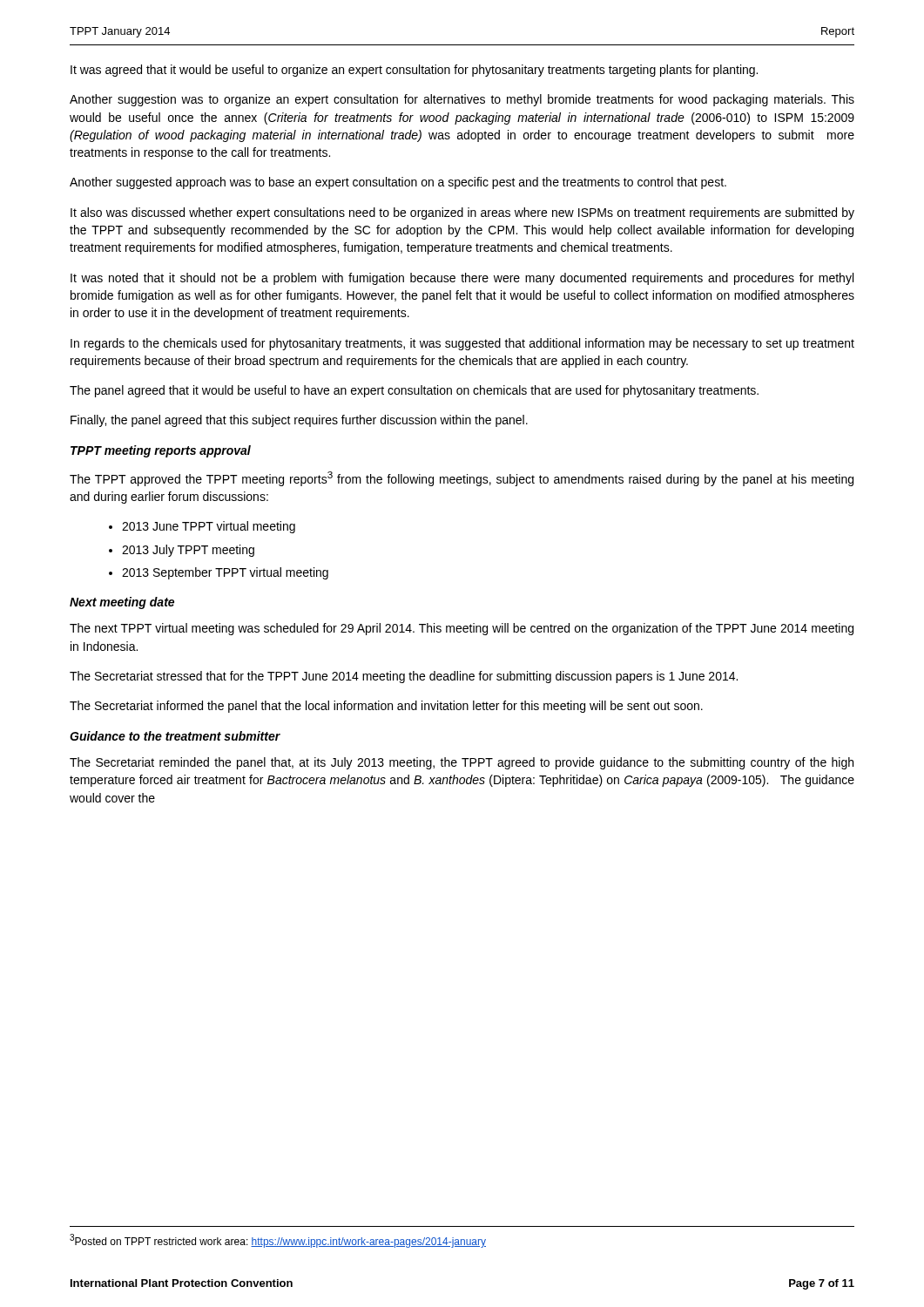Locate the text block that reads "The Secretariat stressed that"
The image size is (924, 1307).
(462, 676)
